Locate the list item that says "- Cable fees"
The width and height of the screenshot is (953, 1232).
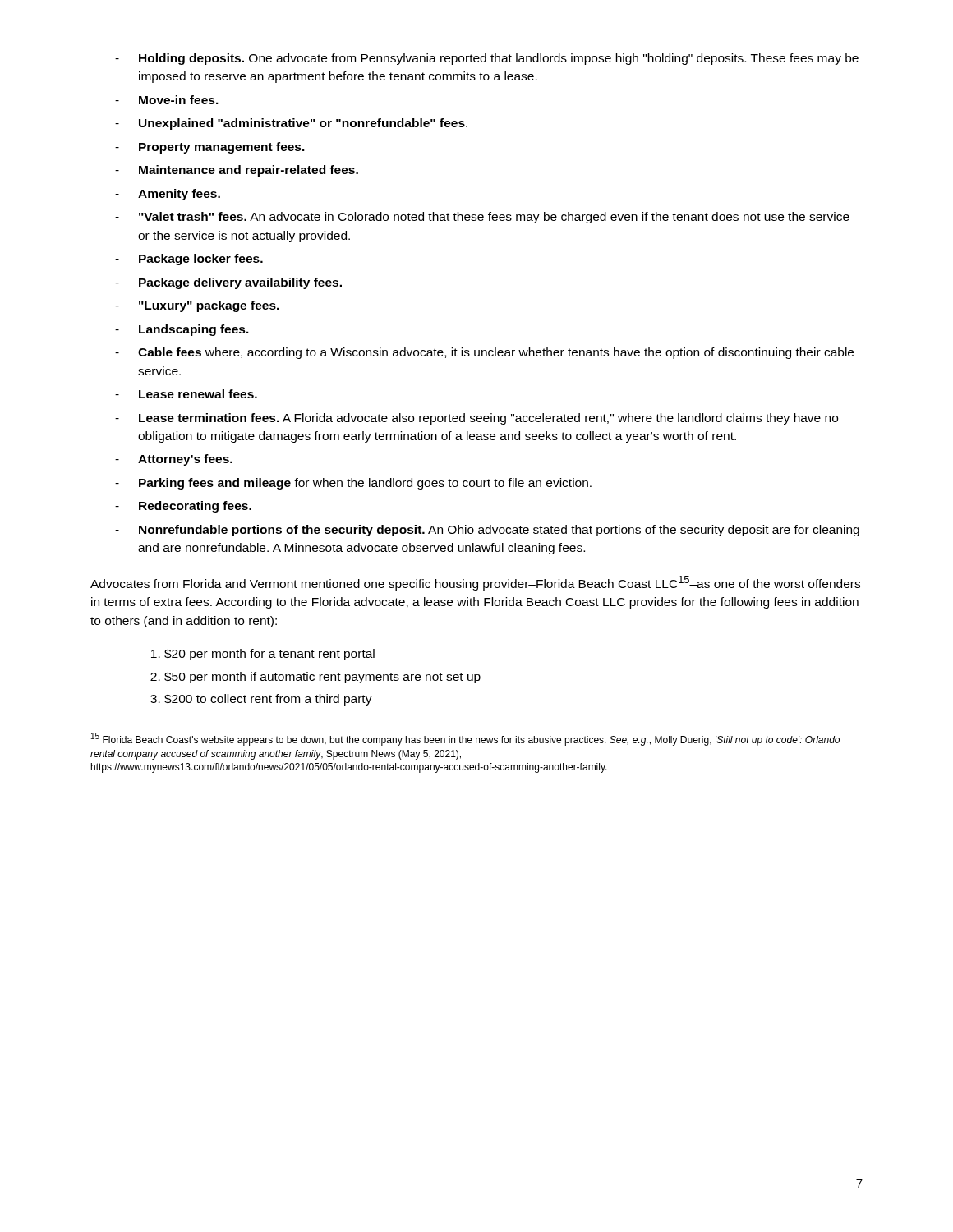click(x=489, y=362)
